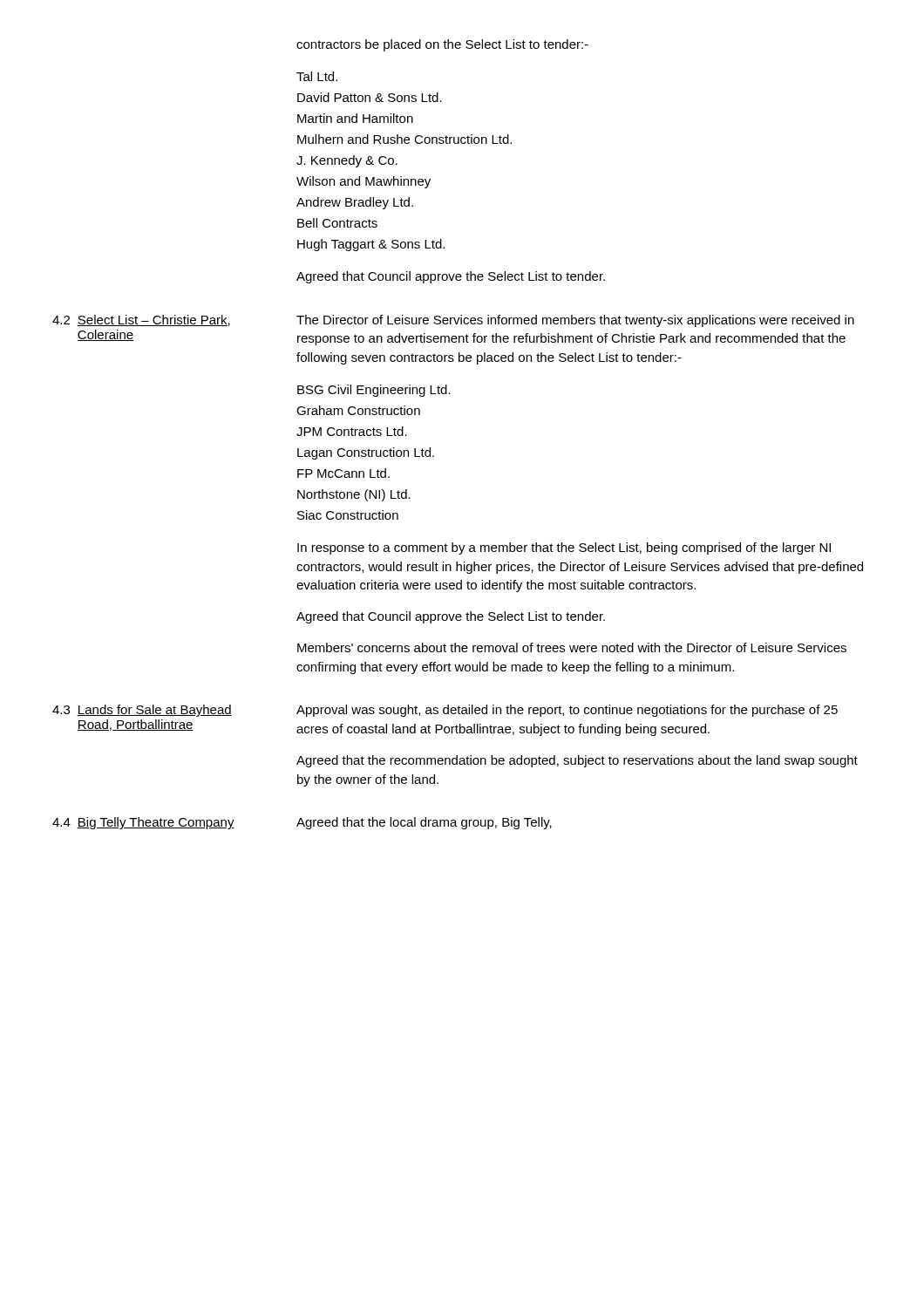Select the section header that reads "4.2 Select List – Christie Park,Coleraine"

(x=142, y=327)
